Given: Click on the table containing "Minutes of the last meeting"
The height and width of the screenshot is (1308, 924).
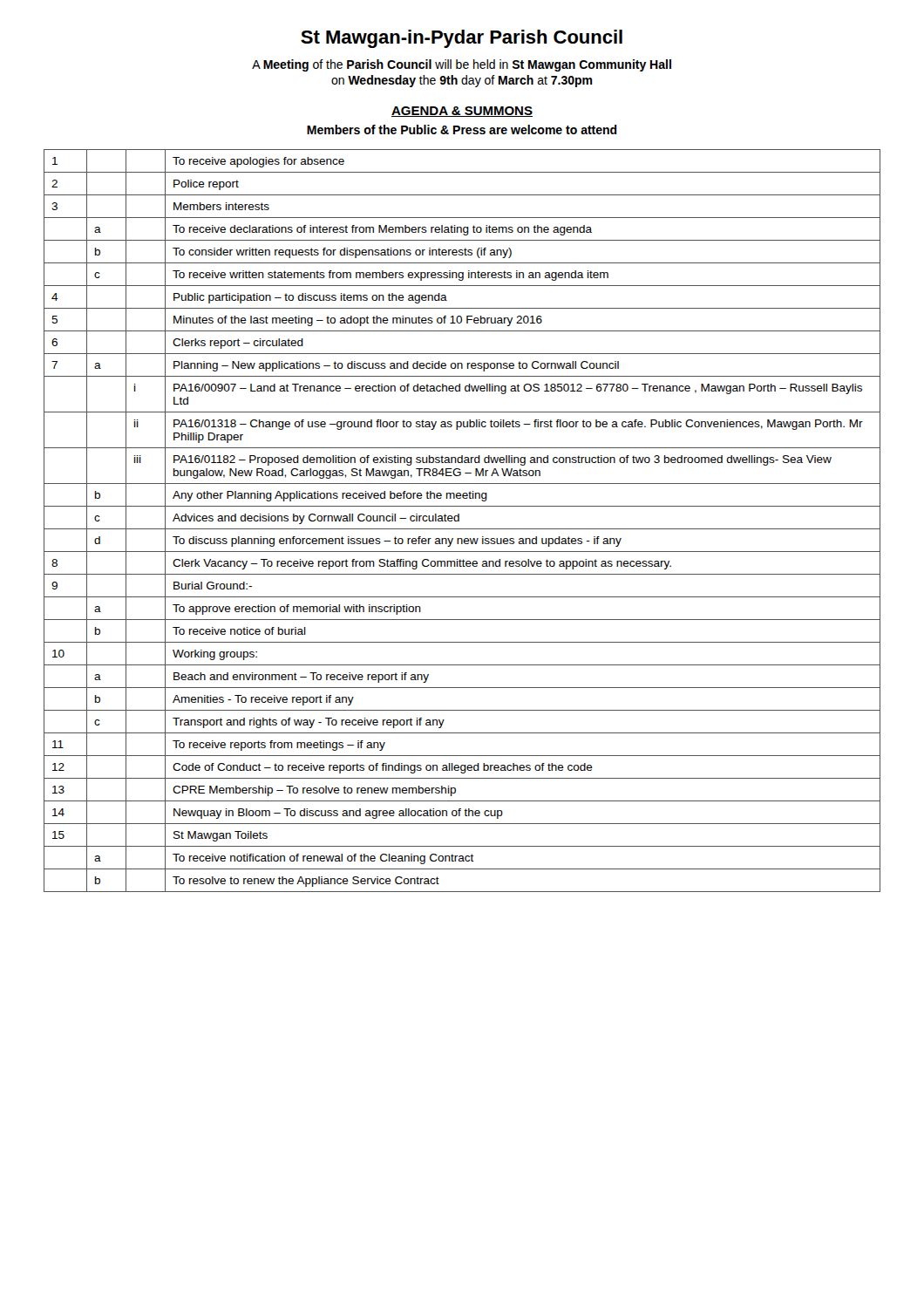Looking at the screenshot, I should [x=462, y=521].
